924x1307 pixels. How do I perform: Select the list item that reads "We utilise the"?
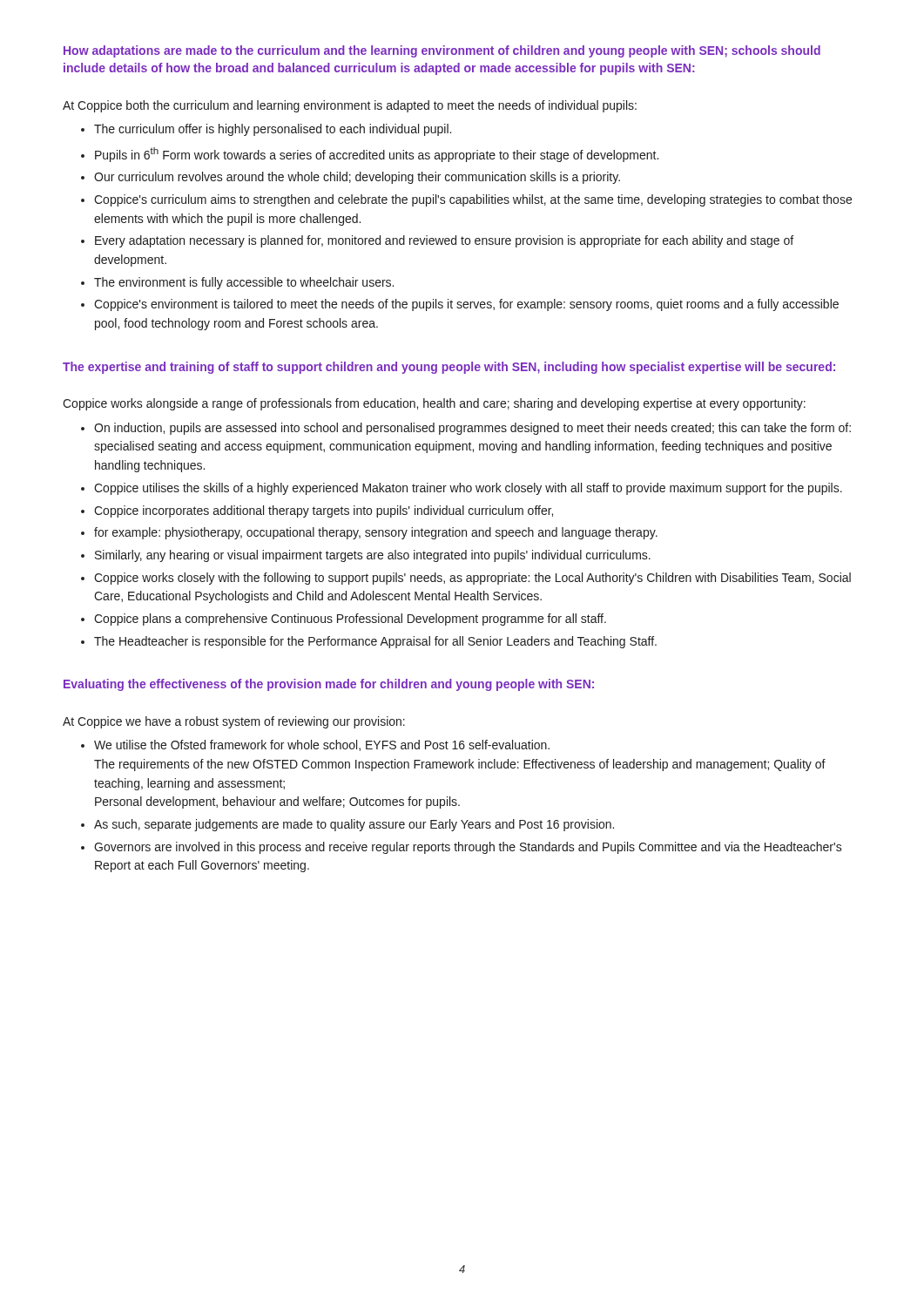[x=460, y=774]
